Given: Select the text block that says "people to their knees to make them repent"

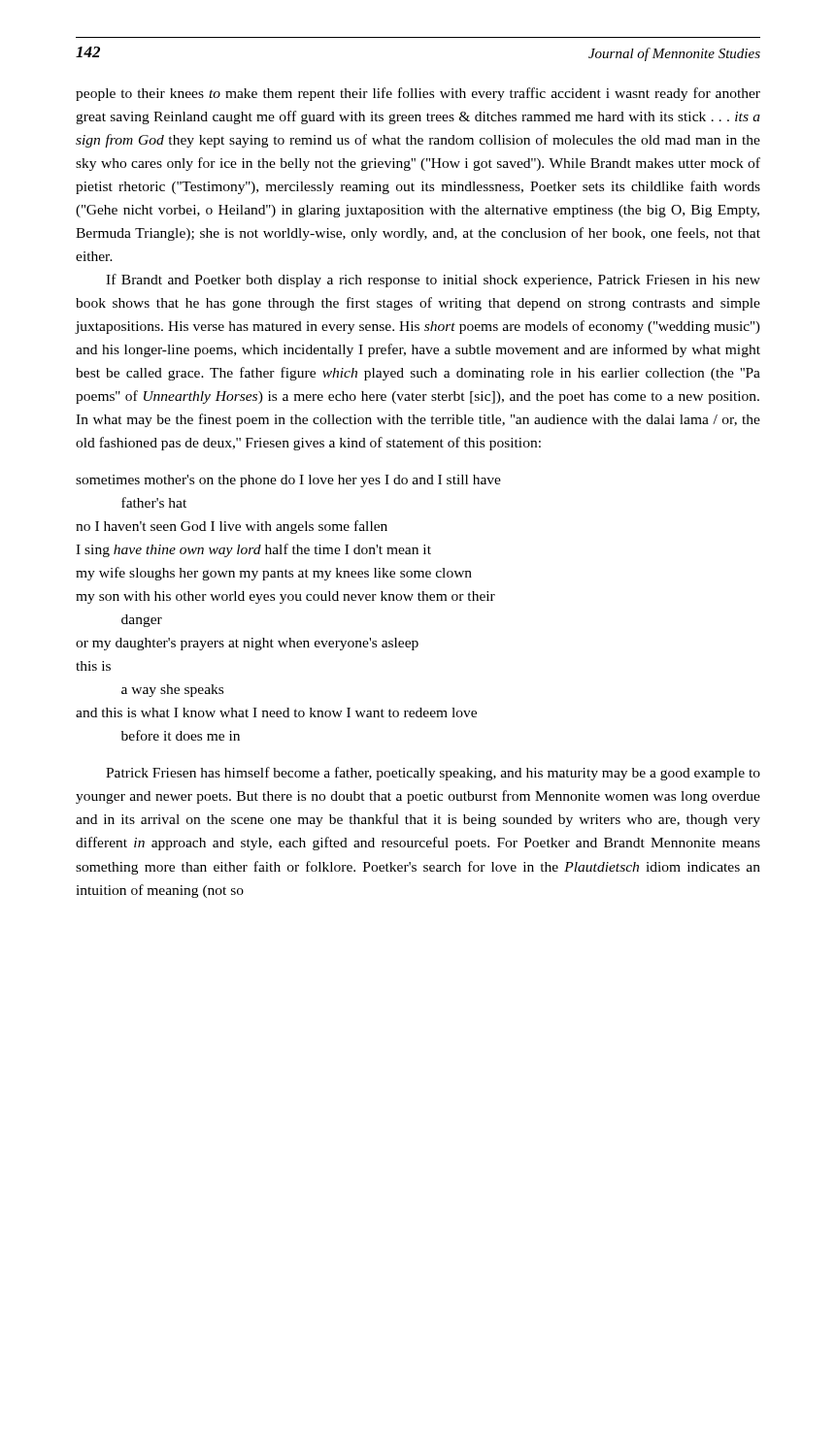Looking at the screenshot, I should tap(418, 268).
